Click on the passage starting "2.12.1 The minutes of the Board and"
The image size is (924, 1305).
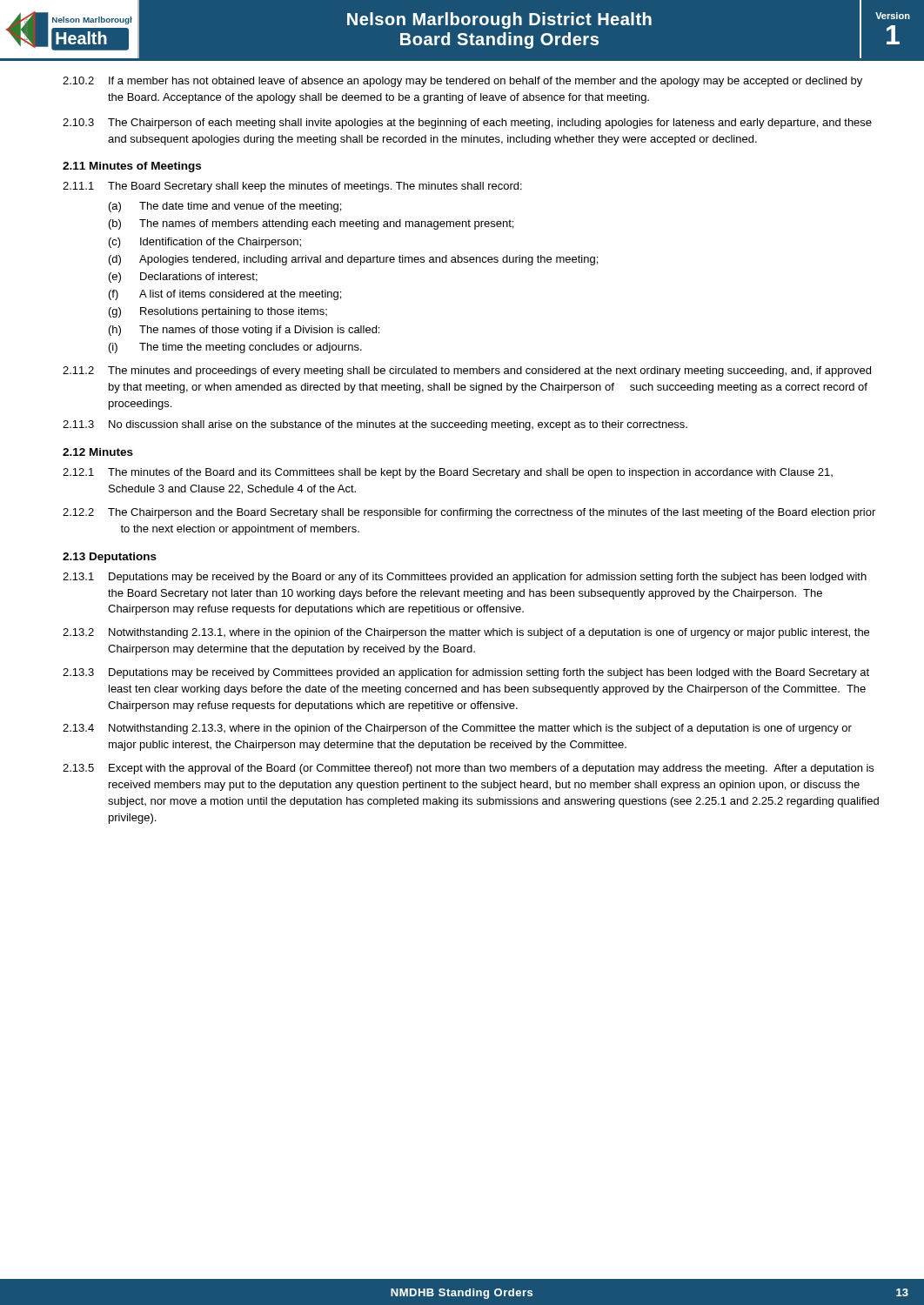(x=472, y=481)
